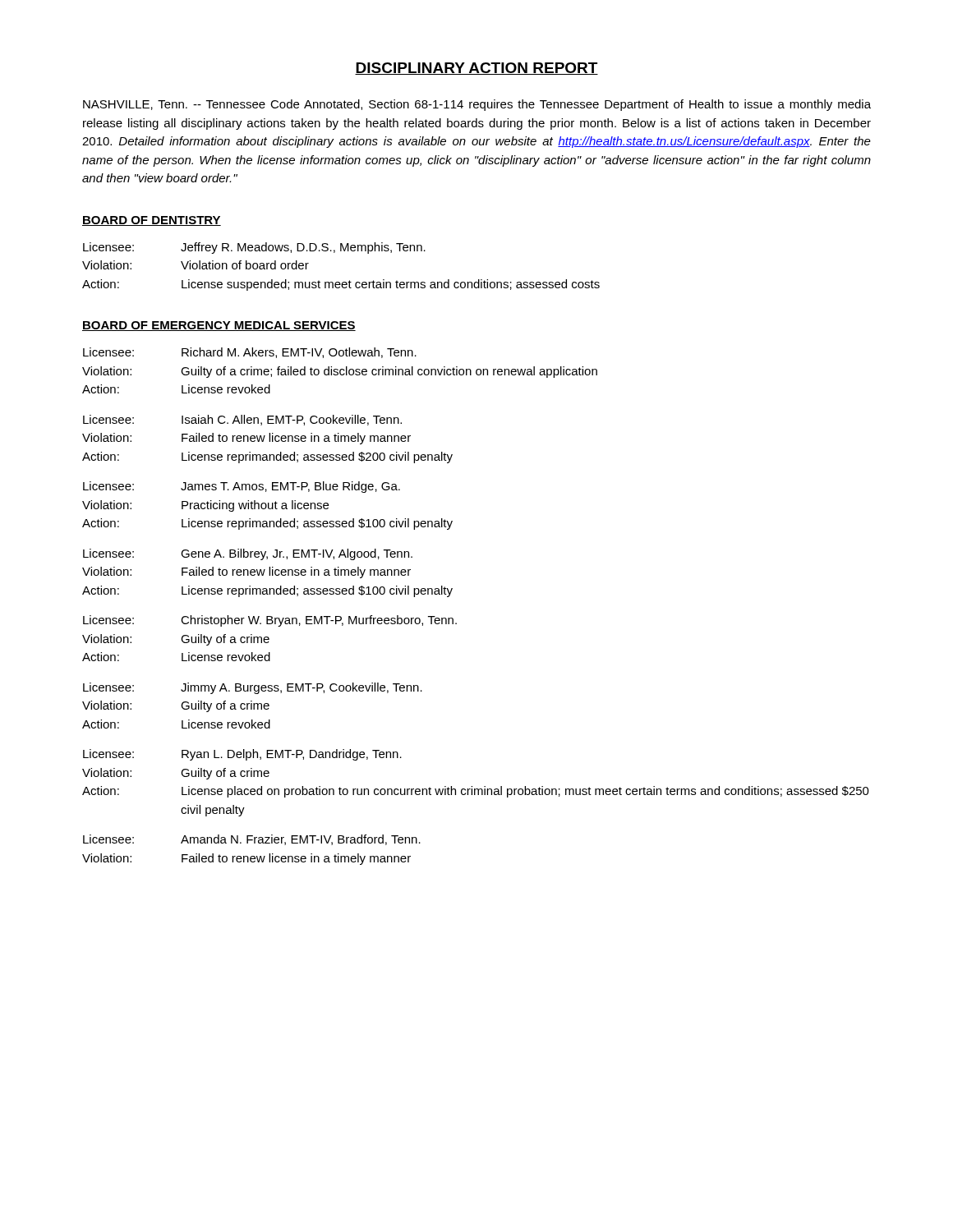
Task: Find the block starting "Licensee:Amanda N. Frazier,"
Action: [x=252, y=840]
